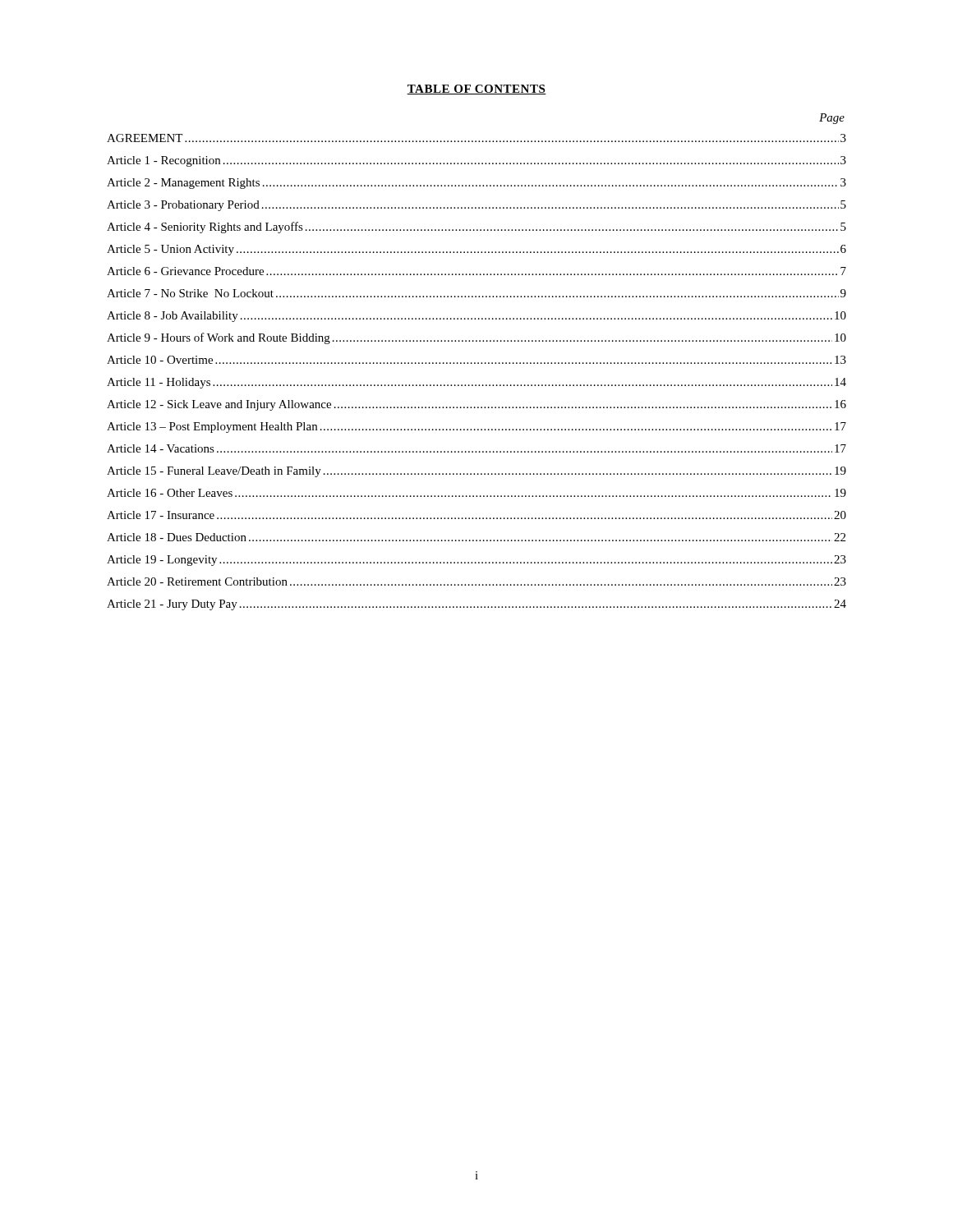Click on the block starting "Article 18 -"
Image resolution: width=953 pixels, height=1232 pixels.
point(476,538)
